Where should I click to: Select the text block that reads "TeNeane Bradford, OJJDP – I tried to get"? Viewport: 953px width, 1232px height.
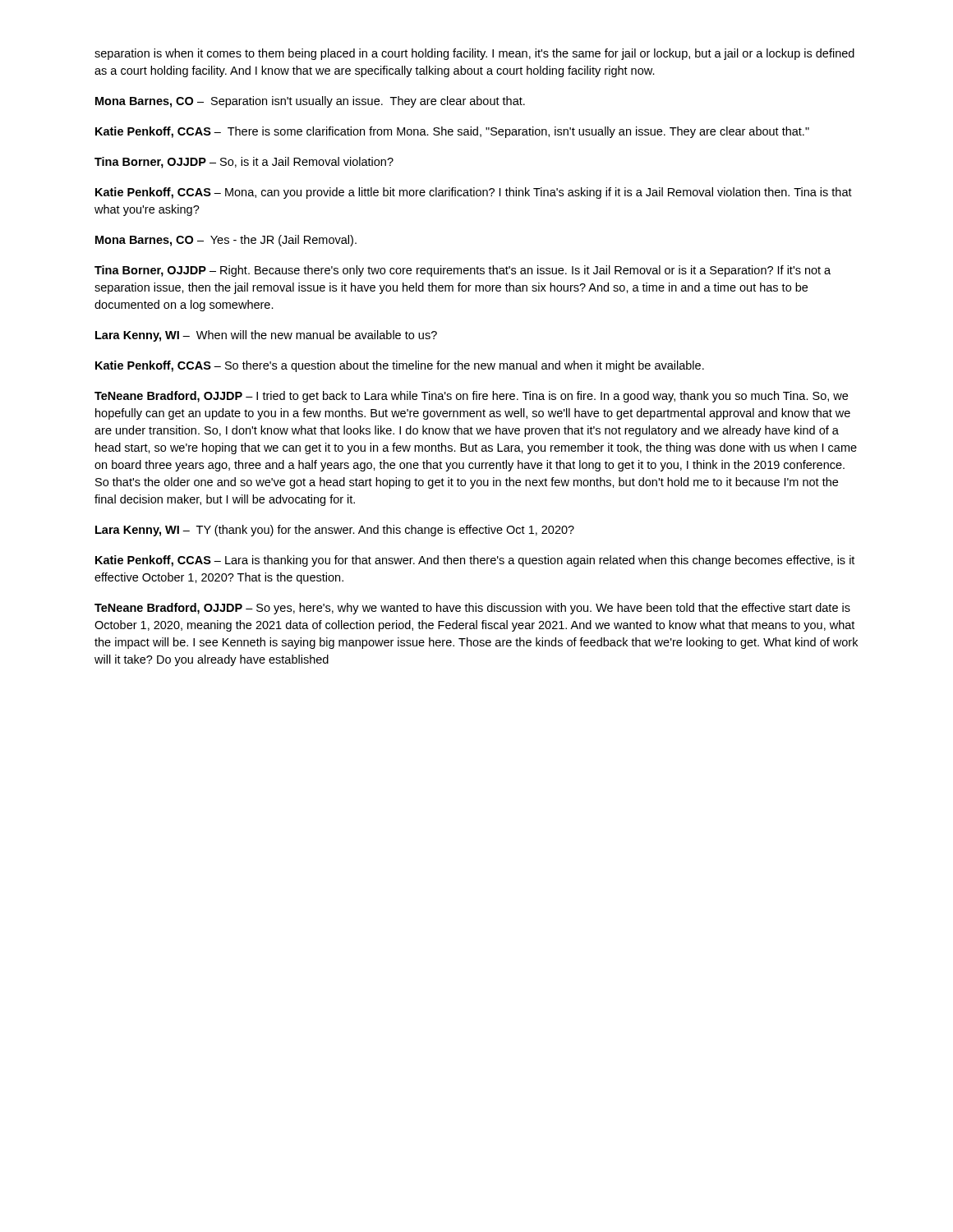click(476, 448)
